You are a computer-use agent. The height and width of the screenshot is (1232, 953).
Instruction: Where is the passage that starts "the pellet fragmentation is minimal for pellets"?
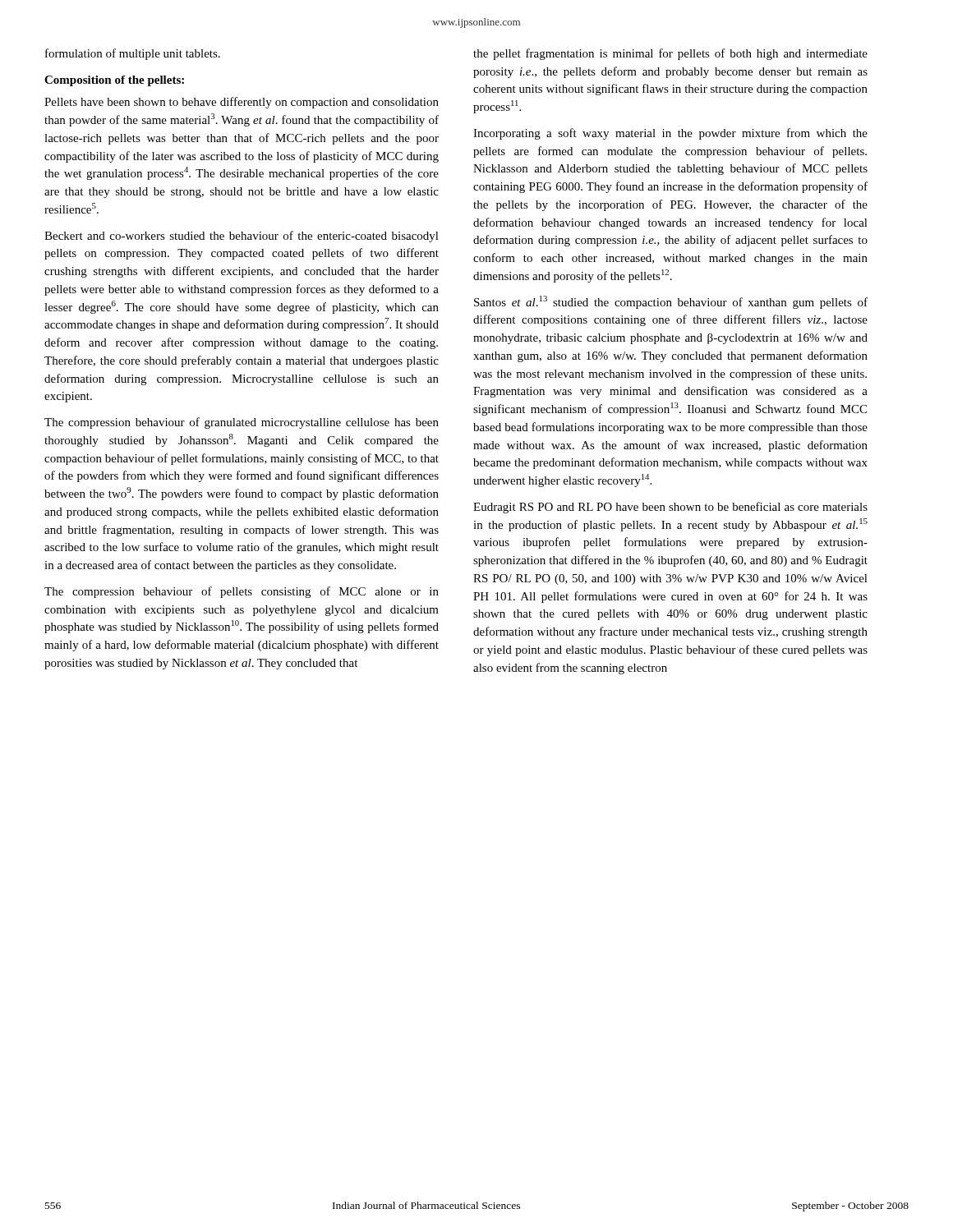[x=670, y=80]
